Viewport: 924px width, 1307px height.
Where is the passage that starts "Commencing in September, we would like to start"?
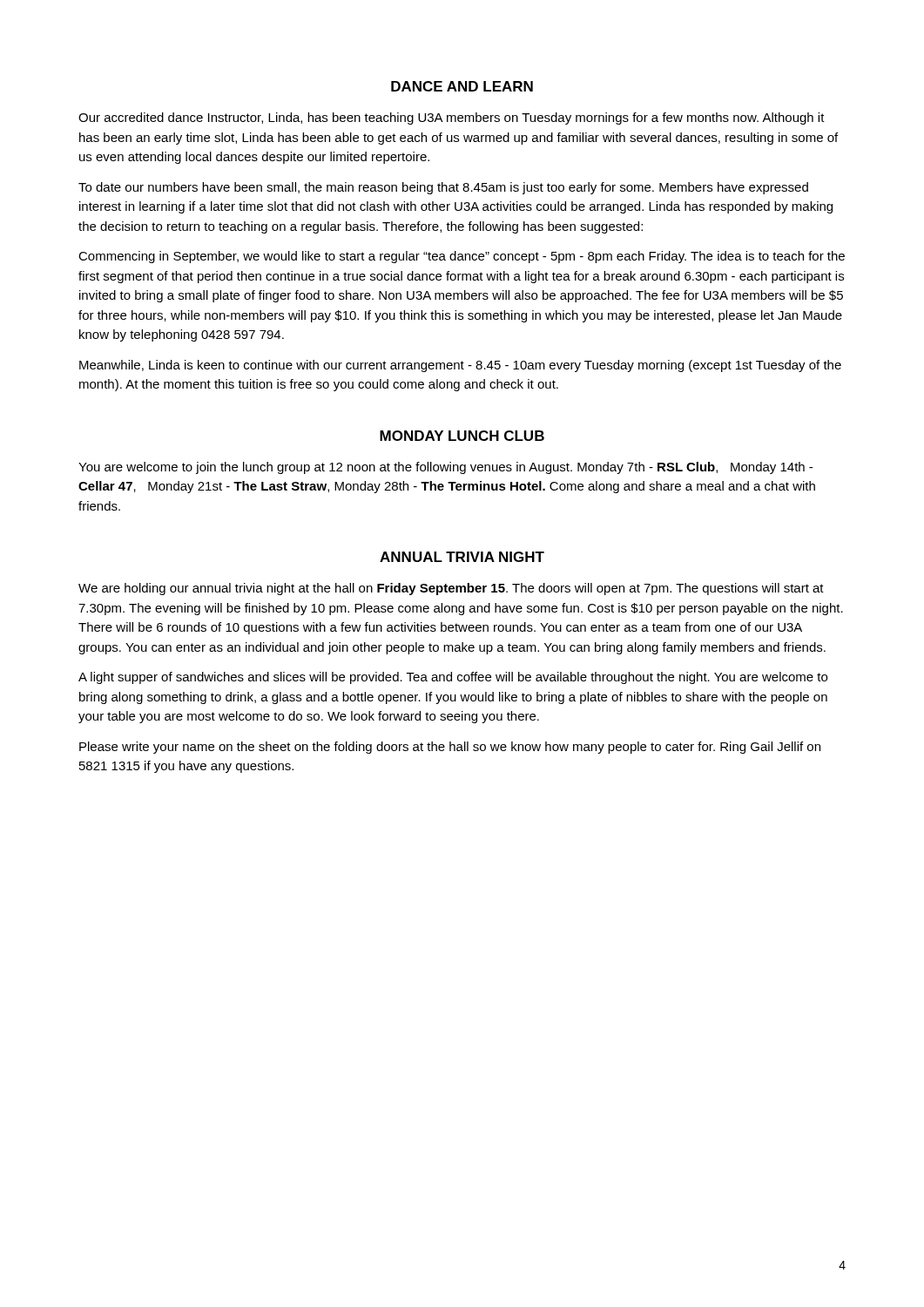(462, 295)
